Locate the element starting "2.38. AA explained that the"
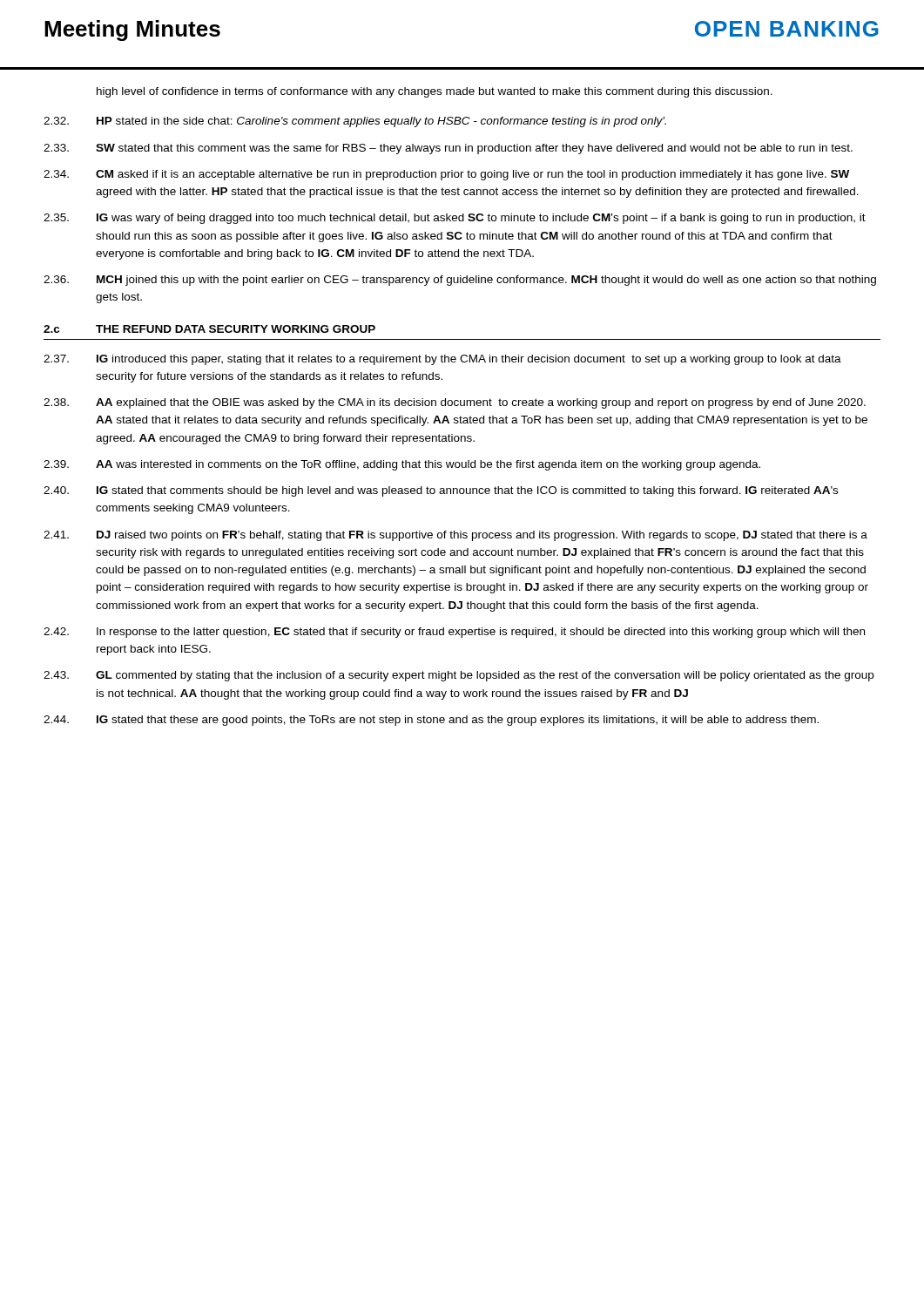Screen dimensions: 1307x924 [462, 420]
